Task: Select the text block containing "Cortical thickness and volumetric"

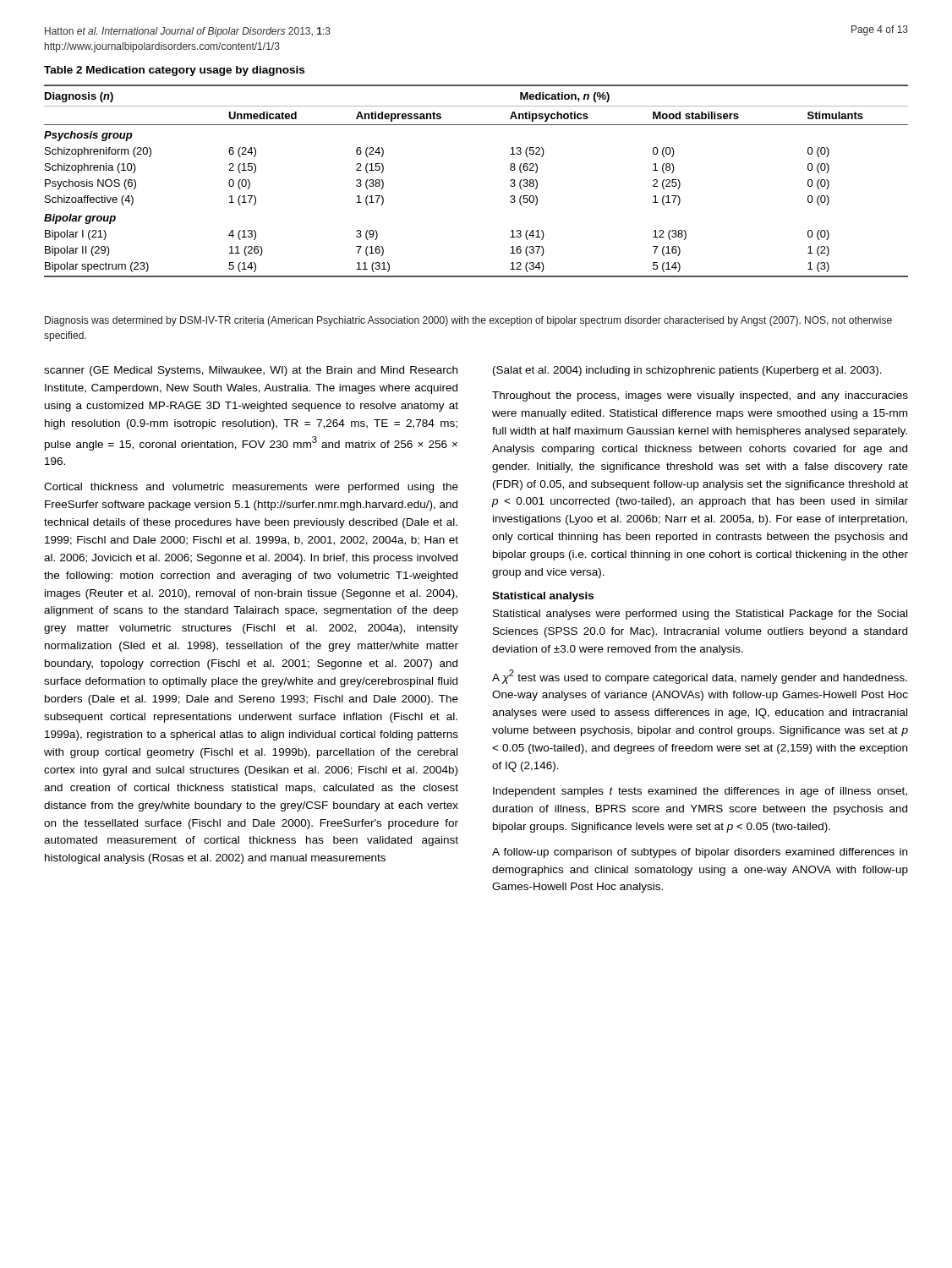Action: 251,672
